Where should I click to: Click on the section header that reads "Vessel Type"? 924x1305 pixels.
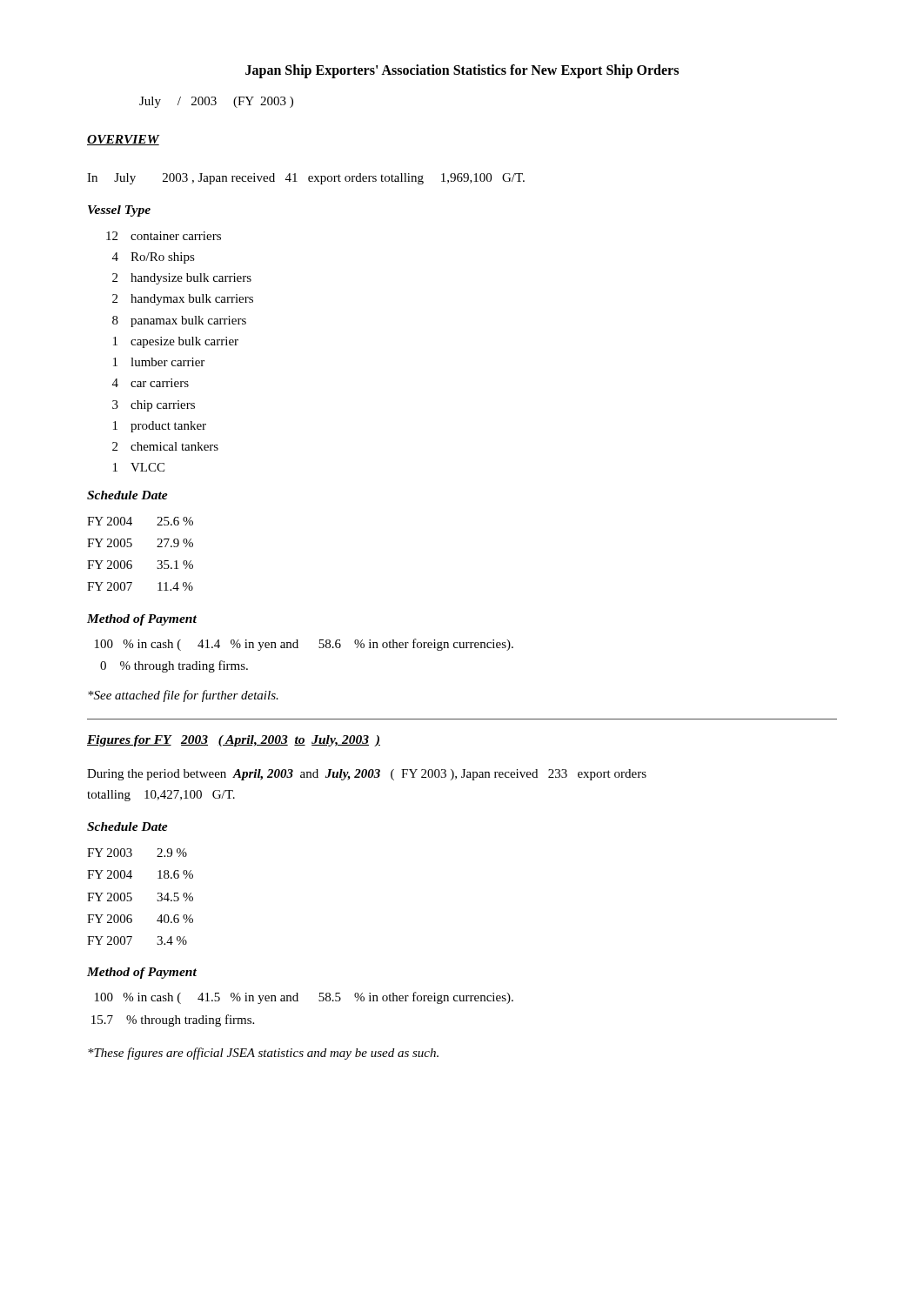[x=119, y=209]
